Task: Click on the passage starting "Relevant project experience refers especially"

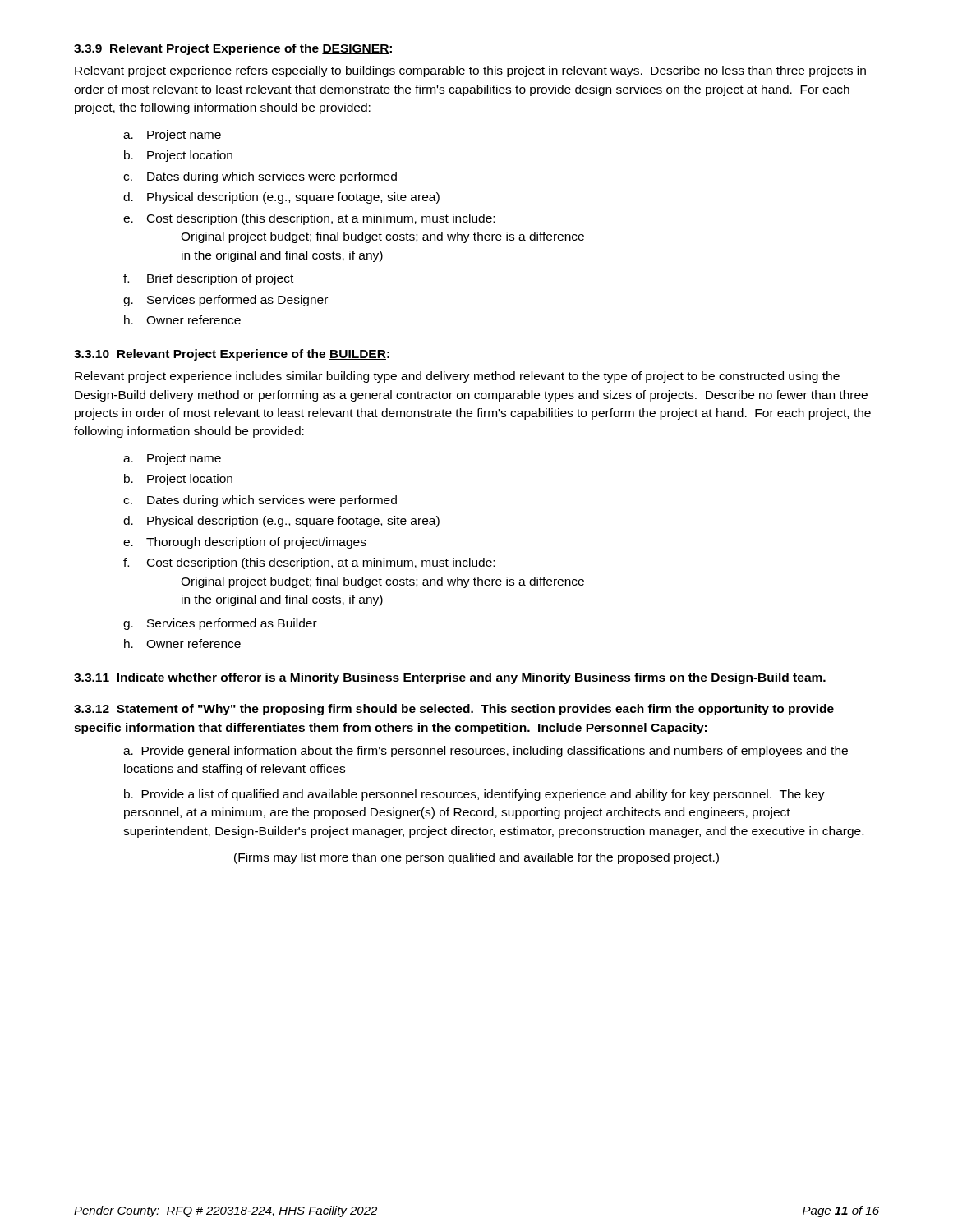Action: point(470,89)
